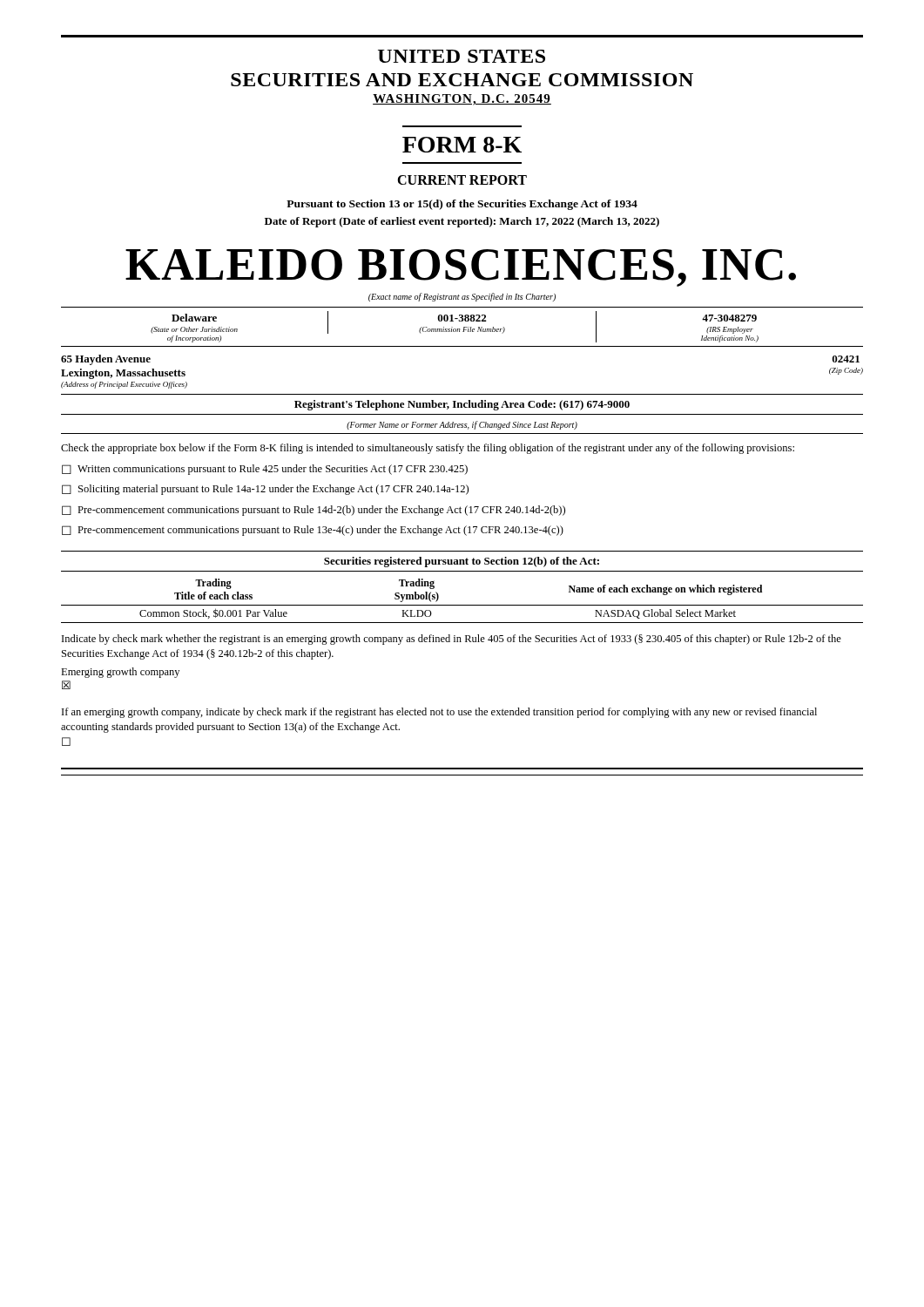Viewport: 924px width, 1307px height.
Task: Select the region starting "CURRENT REPORT"
Action: (462, 180)
